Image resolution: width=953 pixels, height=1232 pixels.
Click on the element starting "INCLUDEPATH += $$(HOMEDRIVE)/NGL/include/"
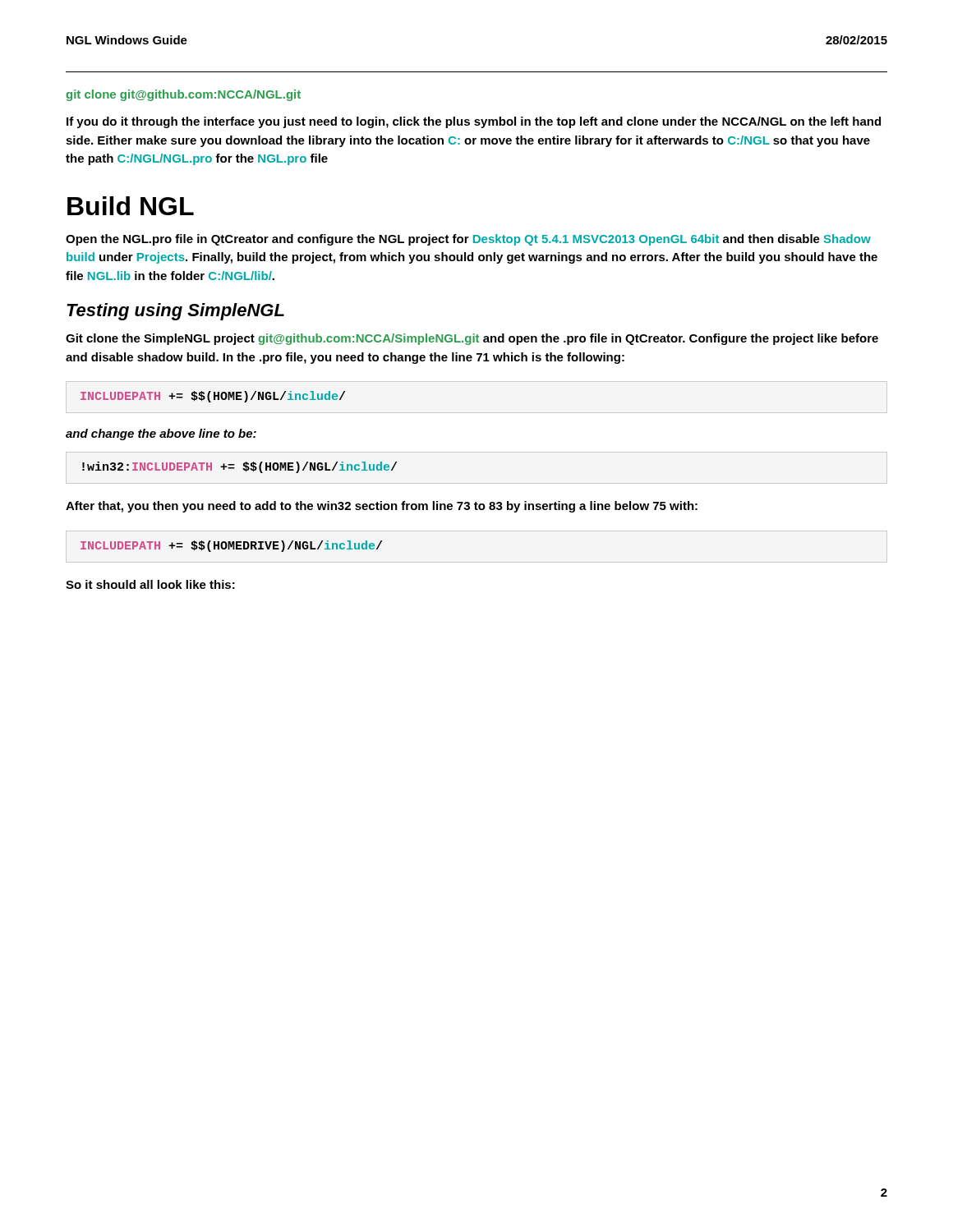[x=231, y=546]
